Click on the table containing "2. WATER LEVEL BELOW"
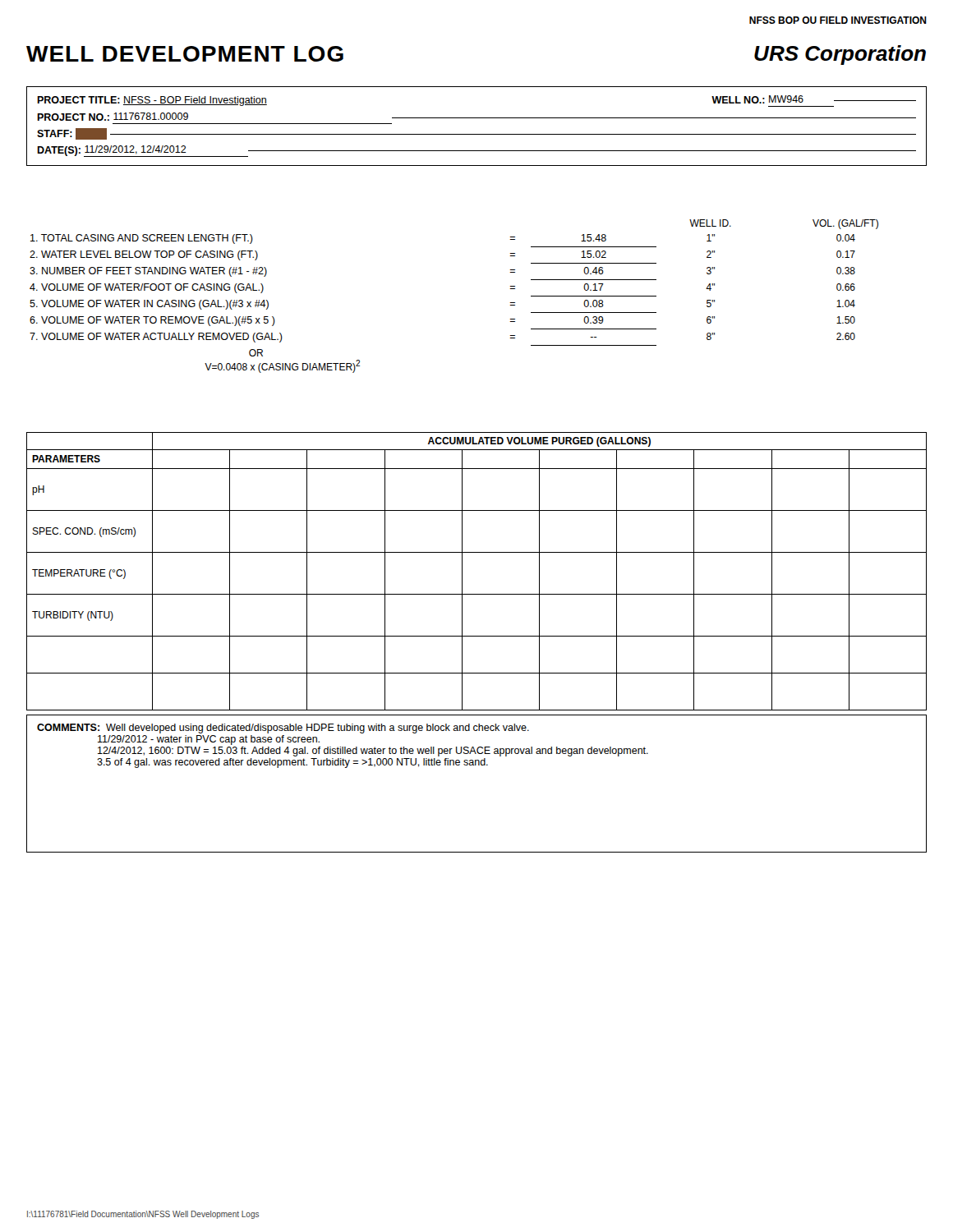953x1232 pixels. [x=476, y=295]
